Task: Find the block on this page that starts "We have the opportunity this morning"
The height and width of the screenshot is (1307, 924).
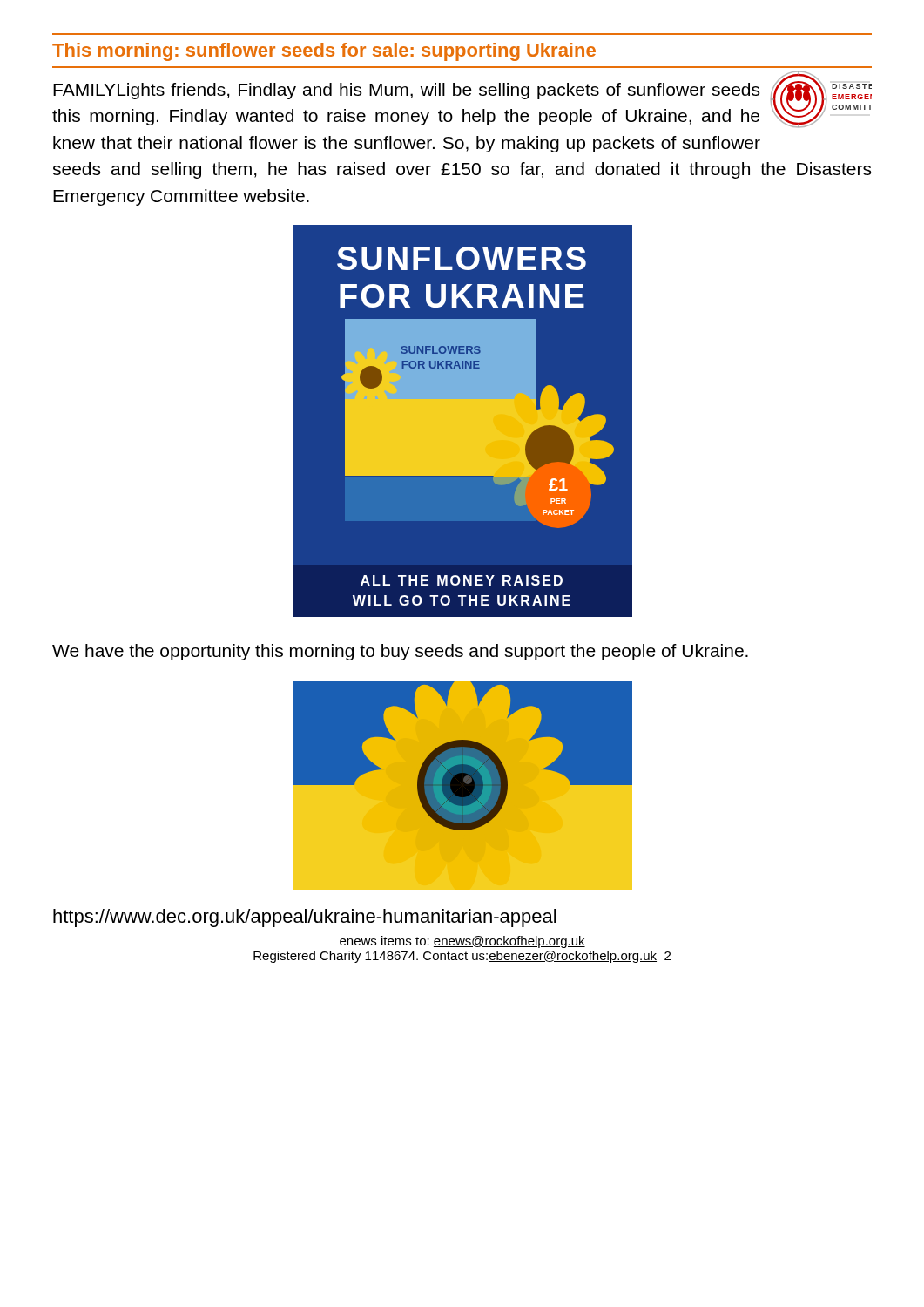Action: (x=401, y=651)
